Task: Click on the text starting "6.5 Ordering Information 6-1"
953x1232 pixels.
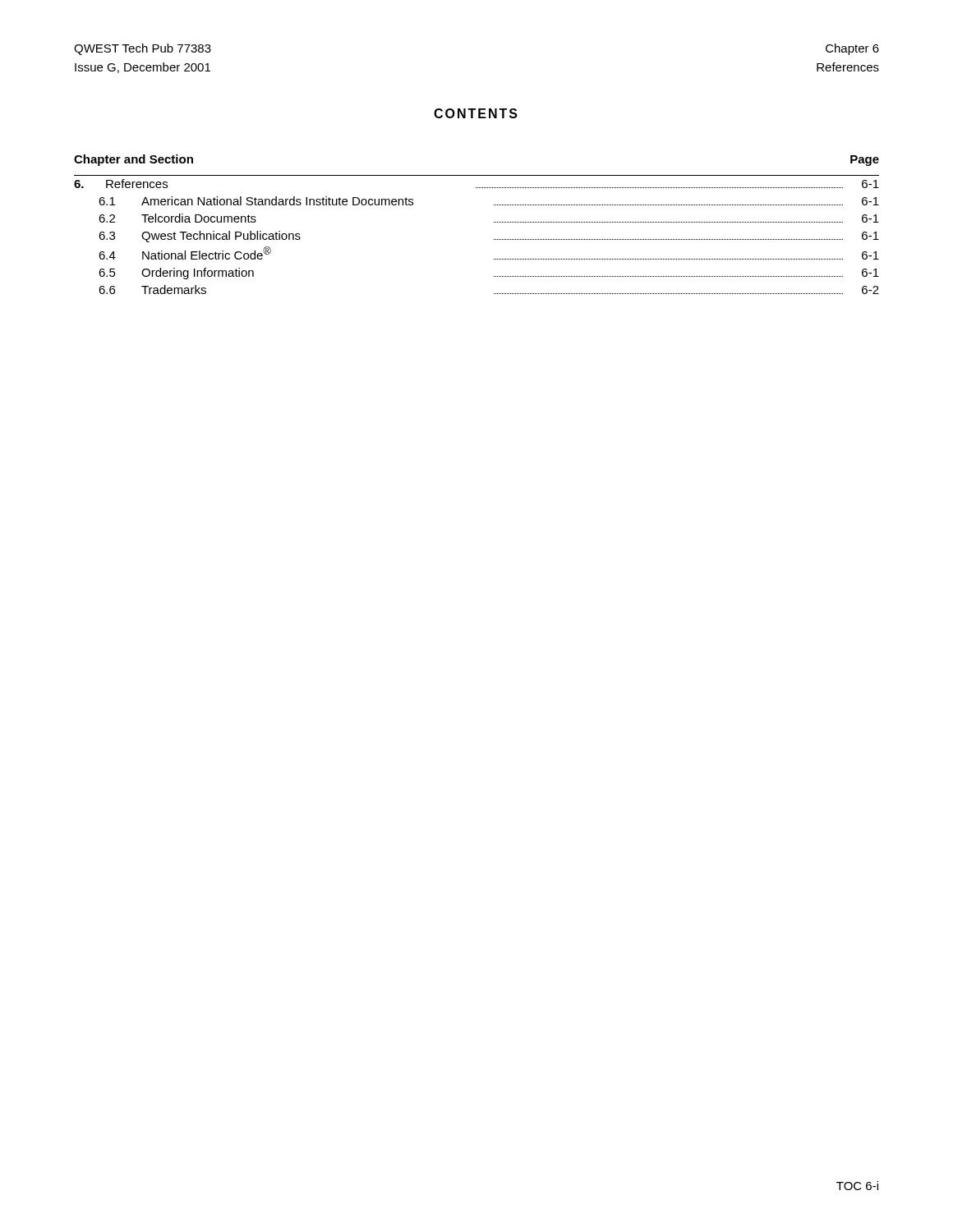Action: [198, 272]
